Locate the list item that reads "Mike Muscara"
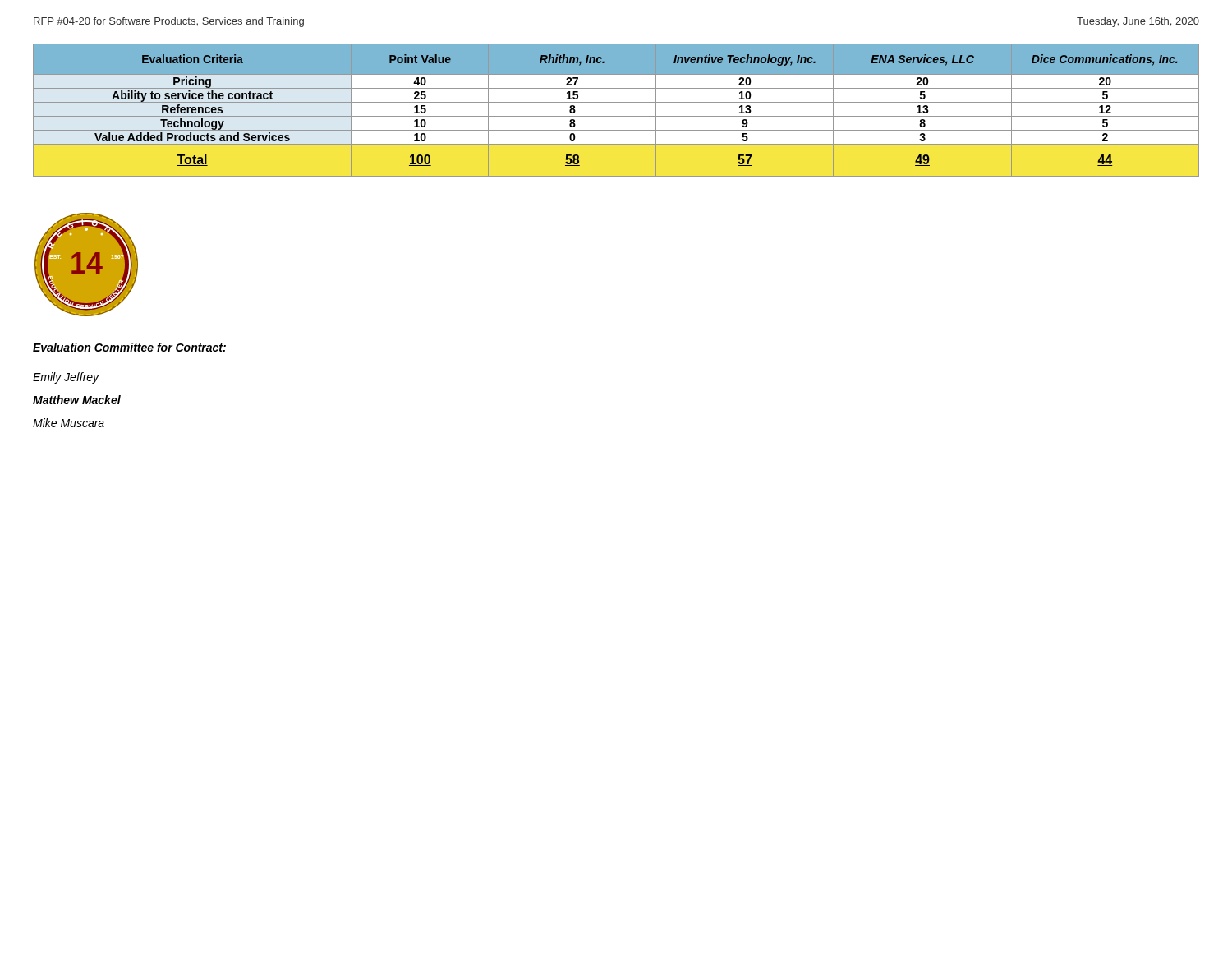Screen dimensions: 953x1232 [69, 423]
